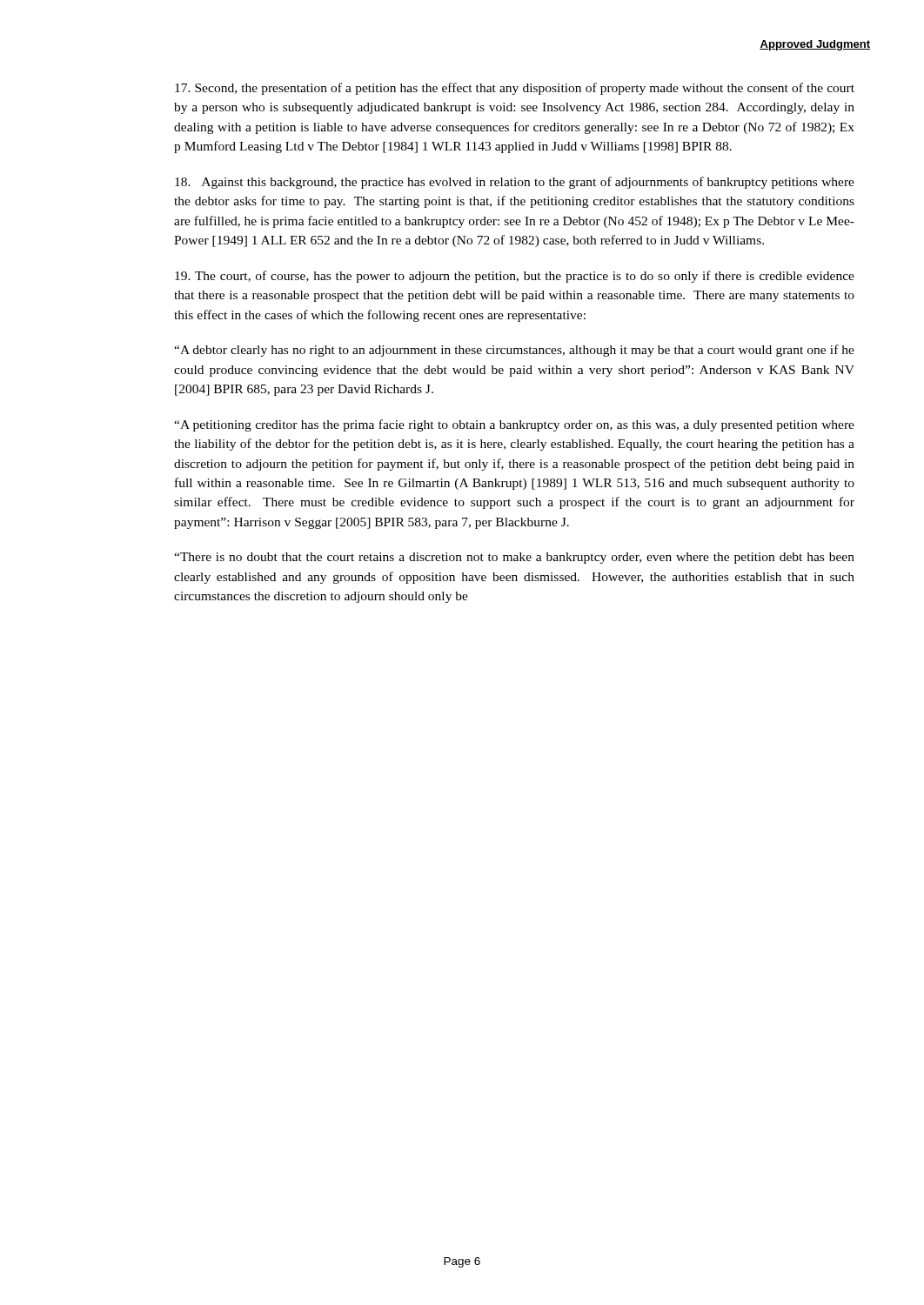Point to the block beginning "The court, of course, has the"

(x=514, y=295)
